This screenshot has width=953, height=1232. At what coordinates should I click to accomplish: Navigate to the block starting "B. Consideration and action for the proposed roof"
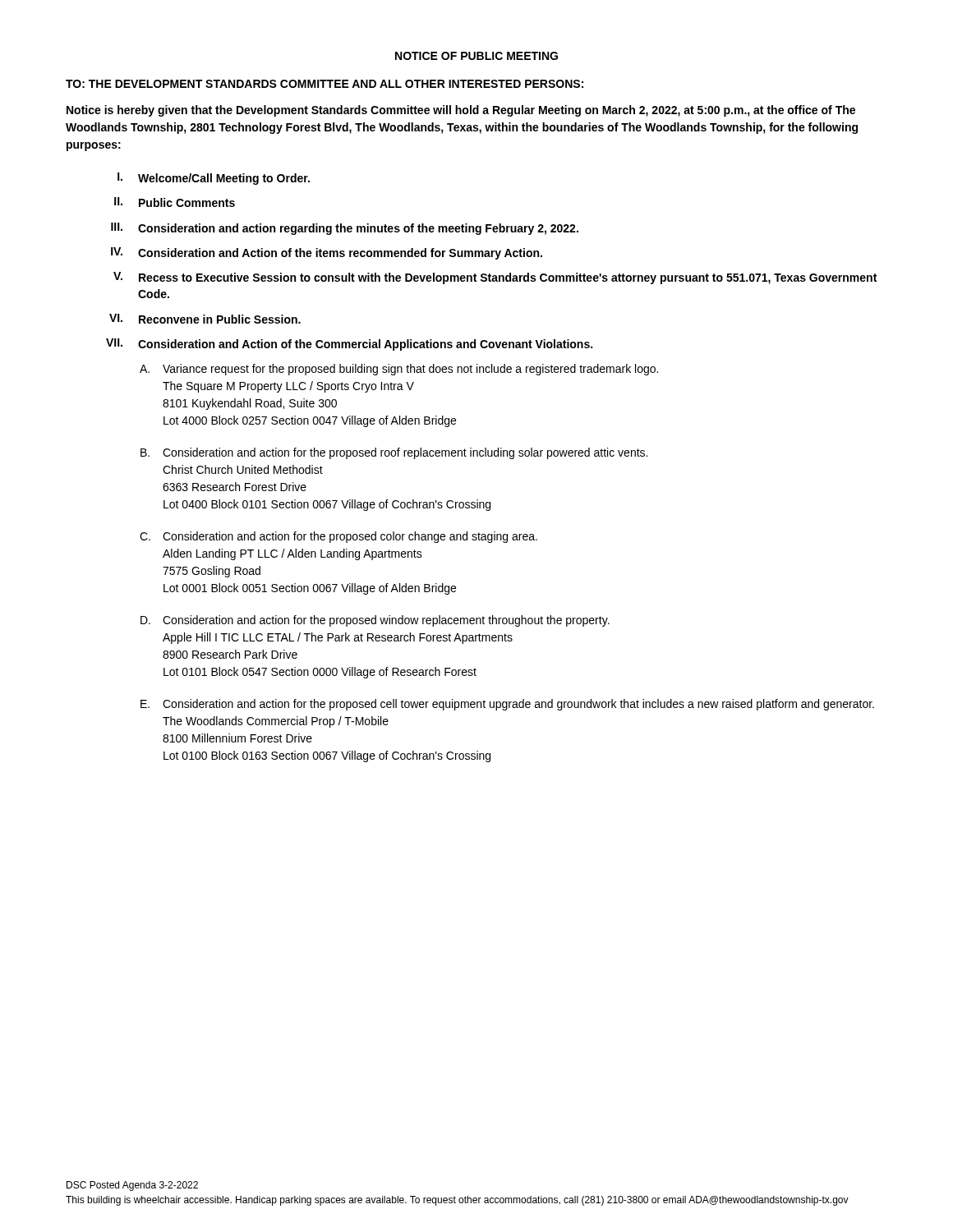pos(394,453)
